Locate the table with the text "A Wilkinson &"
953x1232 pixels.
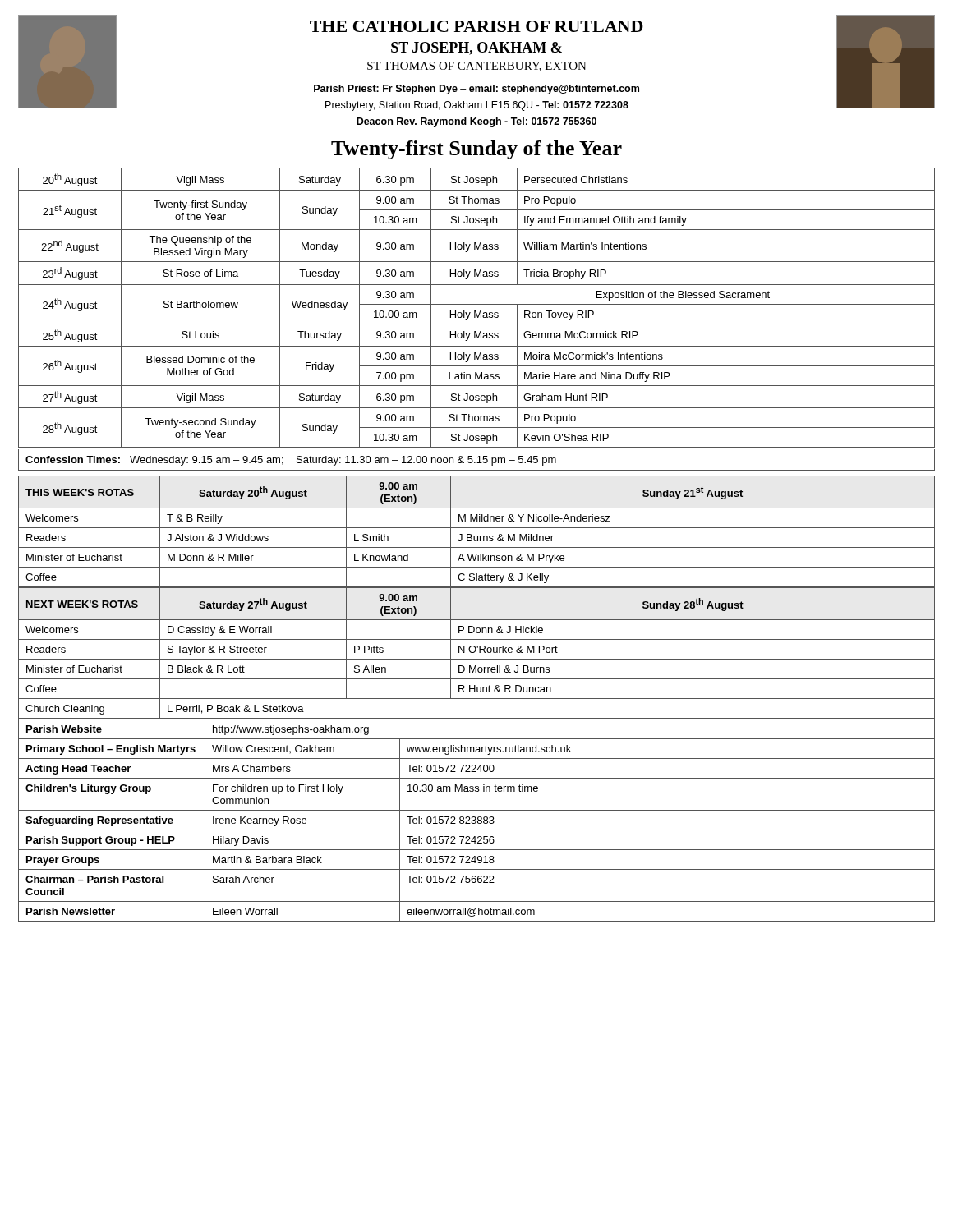(476, 532)
